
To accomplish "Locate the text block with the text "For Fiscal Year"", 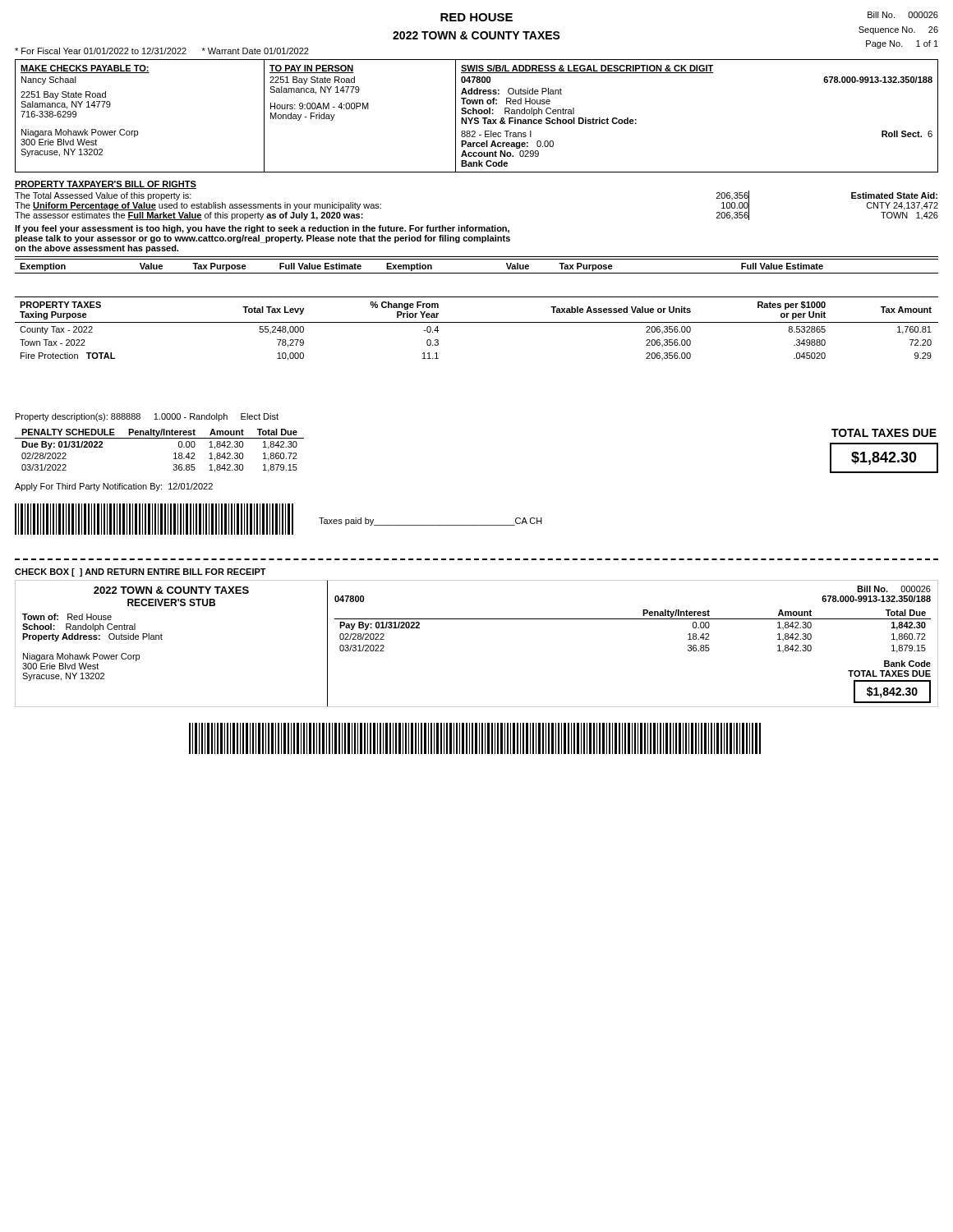I will point(162,51).
